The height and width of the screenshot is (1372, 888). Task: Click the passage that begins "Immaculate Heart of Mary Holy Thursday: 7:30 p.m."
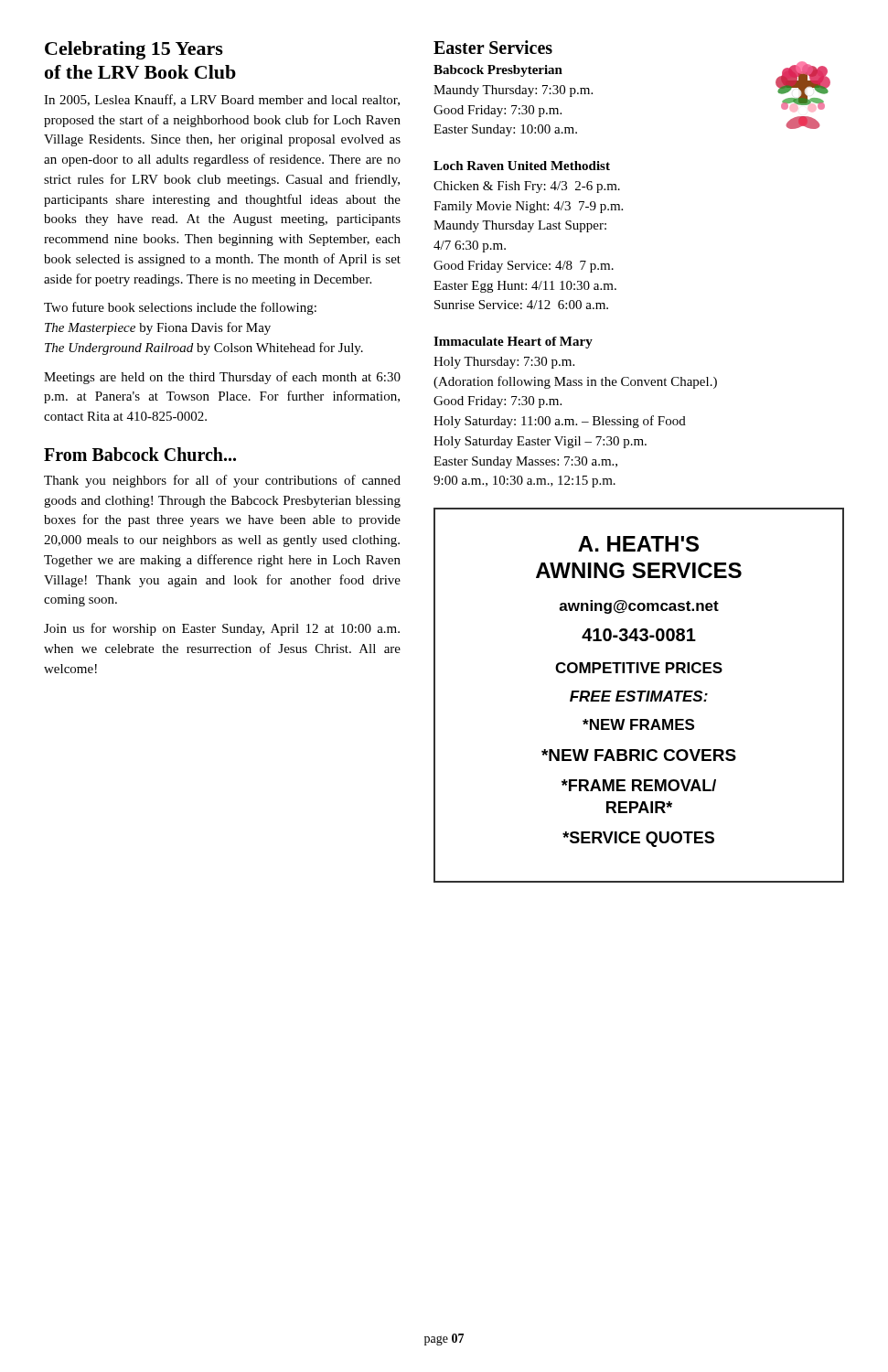(575, 411)
